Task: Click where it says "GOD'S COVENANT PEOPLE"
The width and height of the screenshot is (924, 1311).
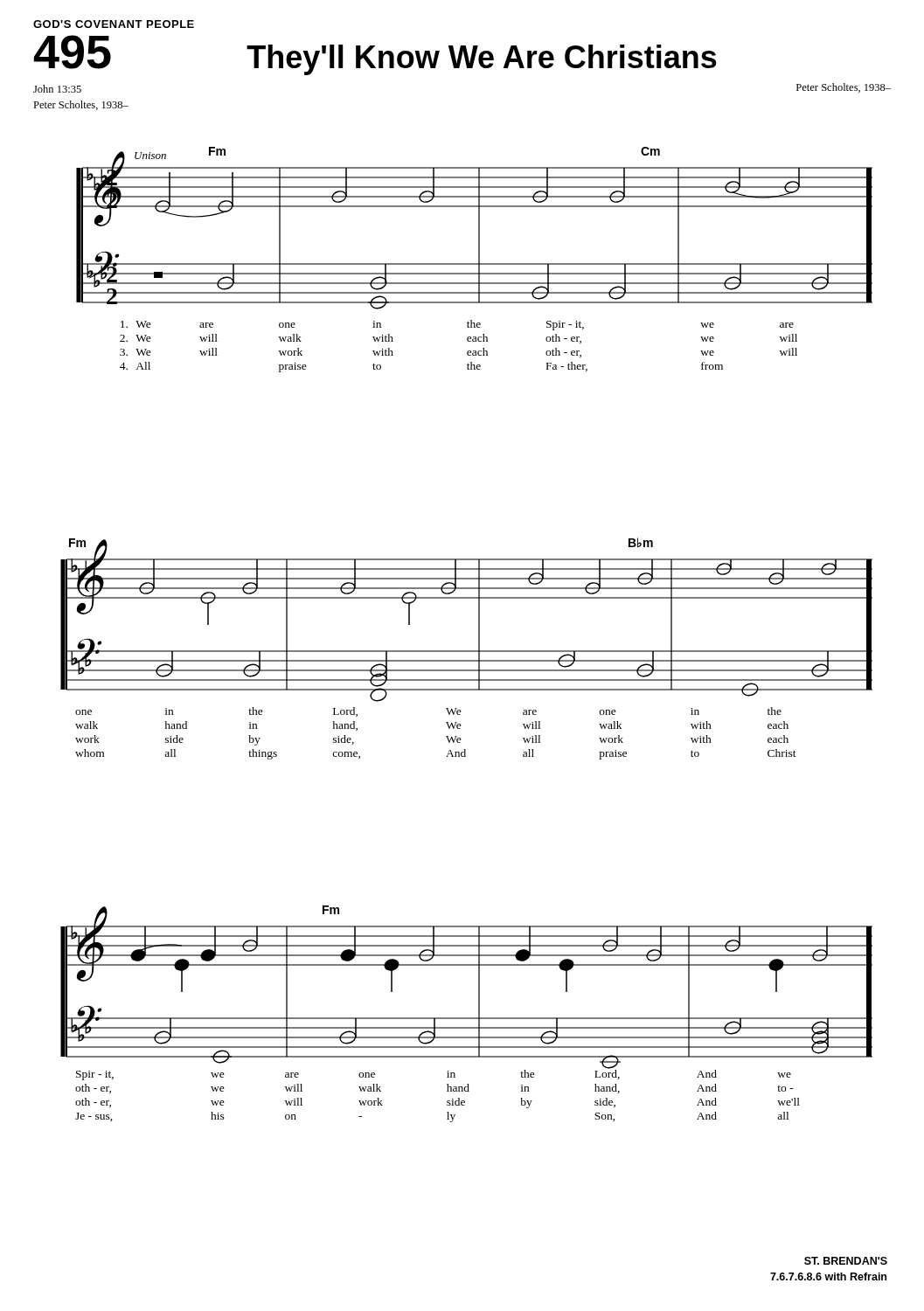Action: point(114,24)
